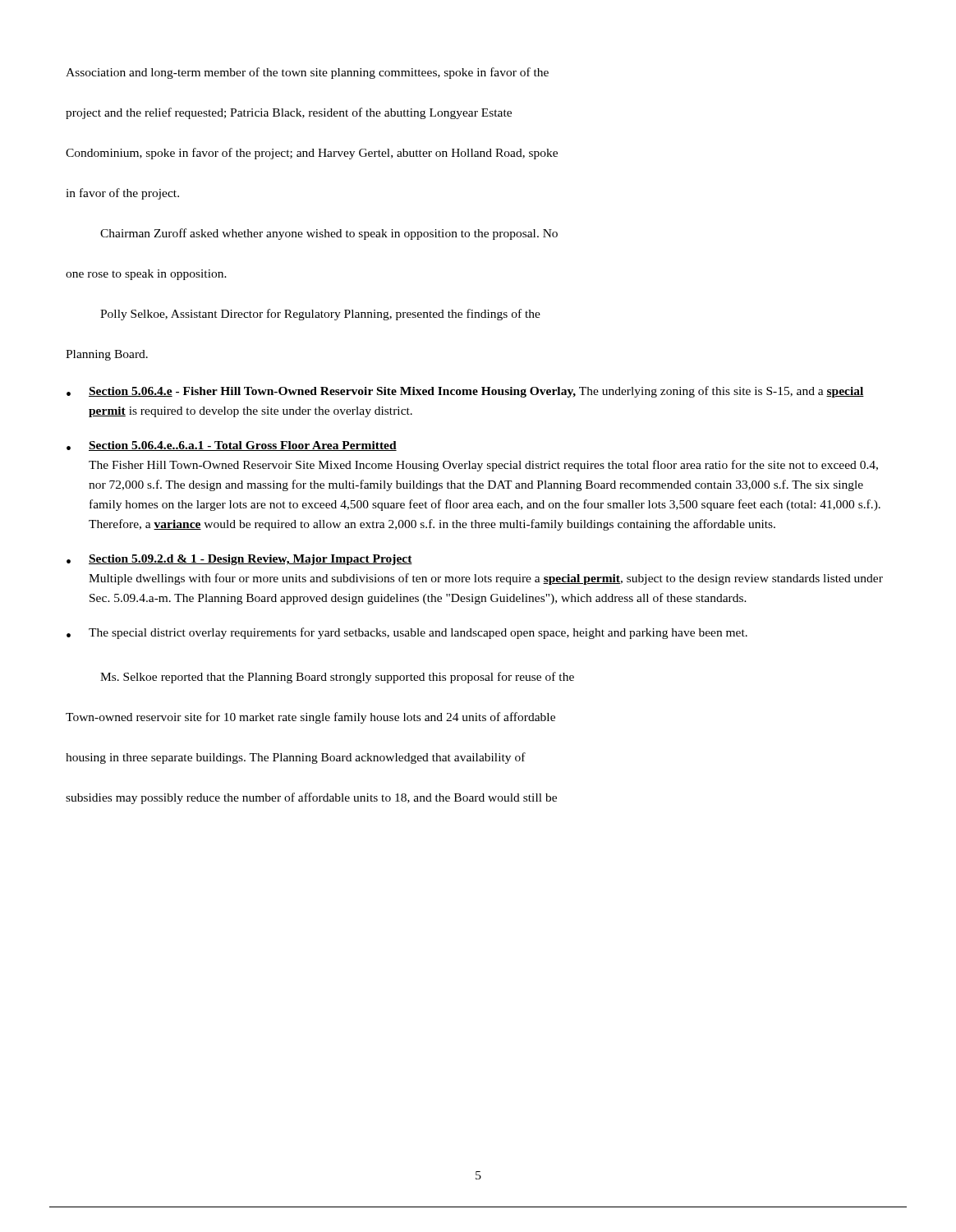The width and height of the screenshot is (956, 1232).
Task: Find the block on this page that starts "• Section 5.06.4.e..6.a.1 - Total Gross Floor"
Action: pyautogui.click(x=478, y=485)
